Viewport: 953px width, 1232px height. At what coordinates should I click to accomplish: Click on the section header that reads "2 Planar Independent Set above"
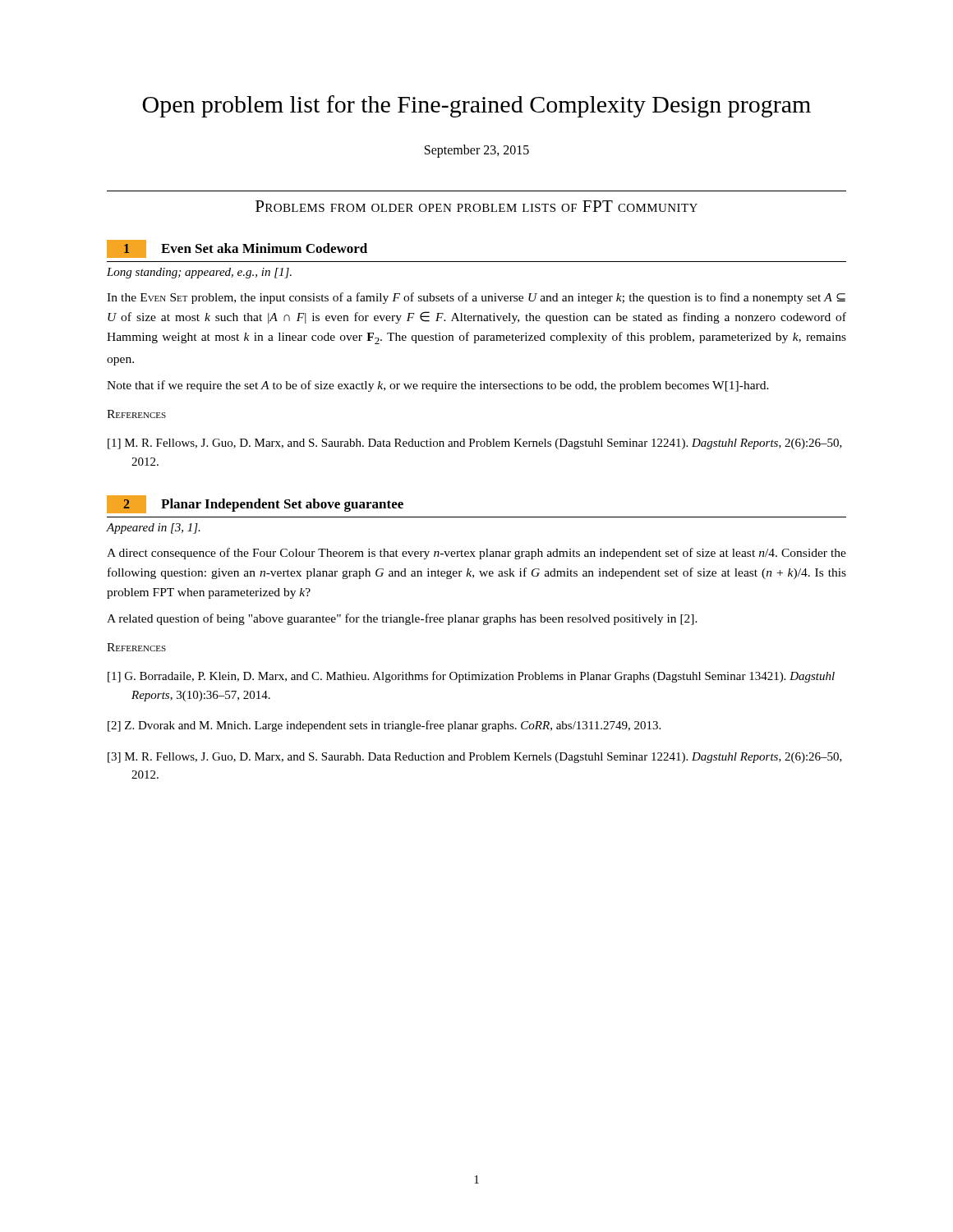(x=476, y=506)
